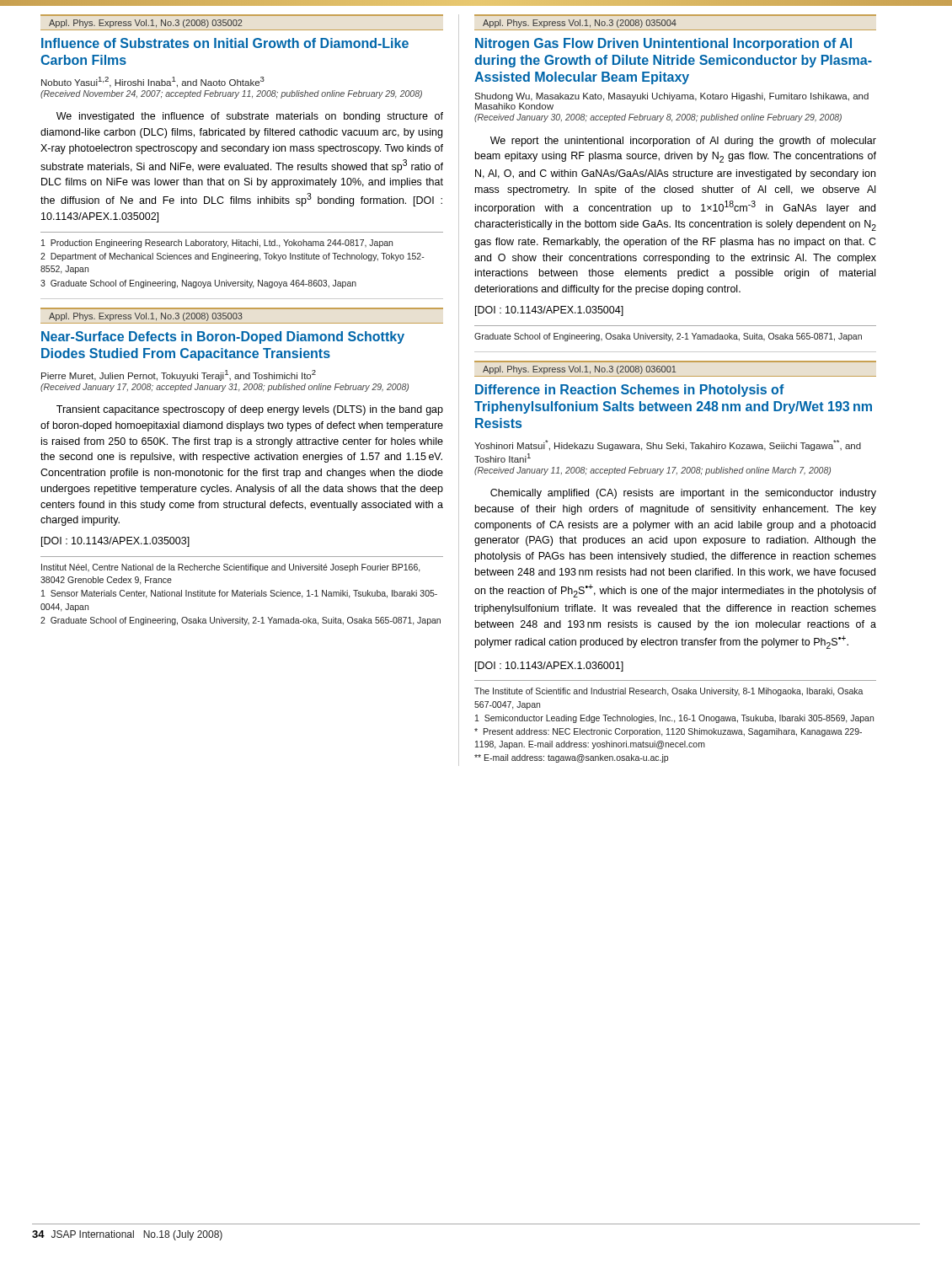Click the passage that begins "Institut Néel, Centre National de la Recherche Scientifique"

click(x=242, y=594)
